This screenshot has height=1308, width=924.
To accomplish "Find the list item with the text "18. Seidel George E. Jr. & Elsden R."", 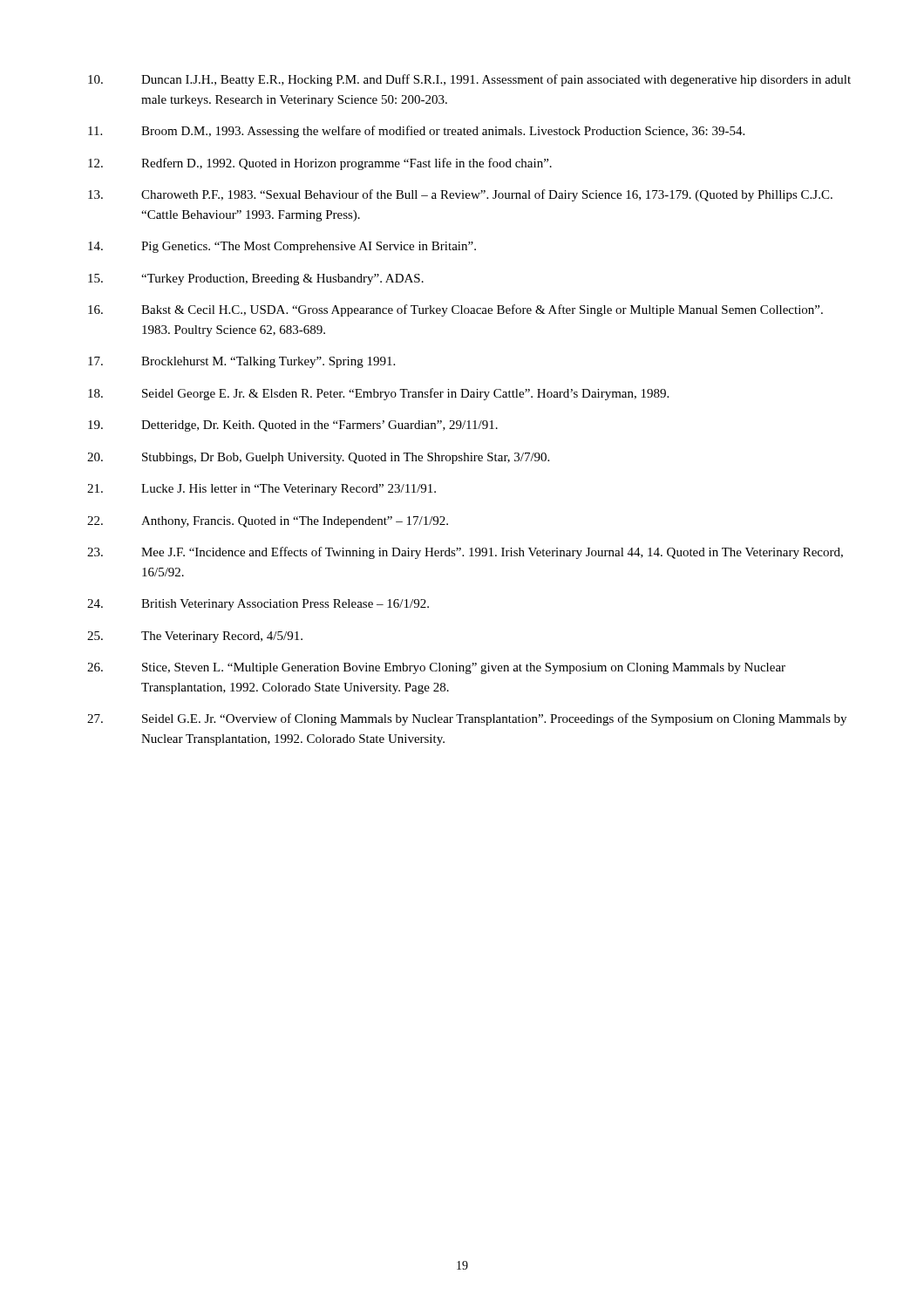I will [x=471, y=393].
